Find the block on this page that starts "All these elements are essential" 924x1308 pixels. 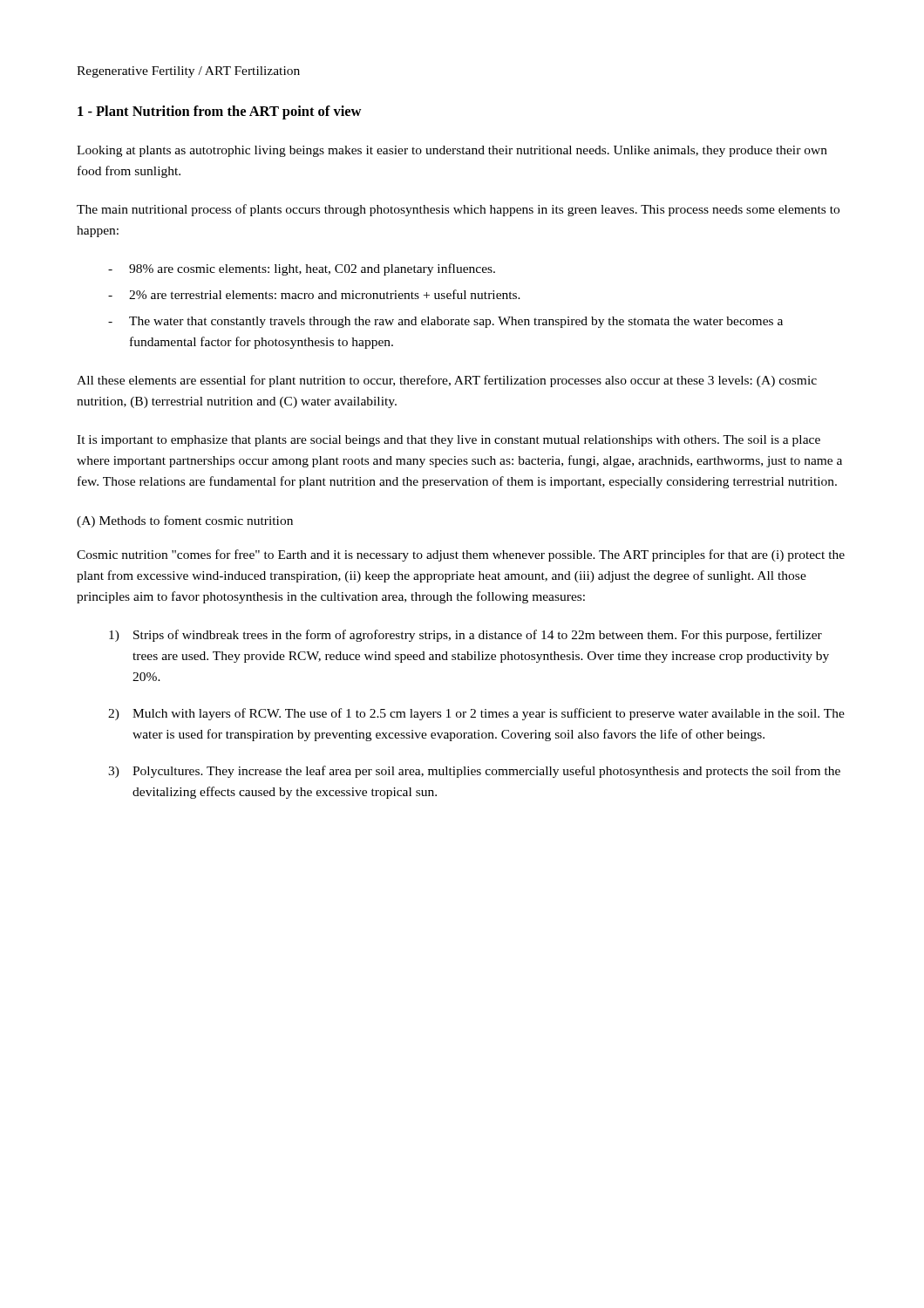tap(447, 390)
